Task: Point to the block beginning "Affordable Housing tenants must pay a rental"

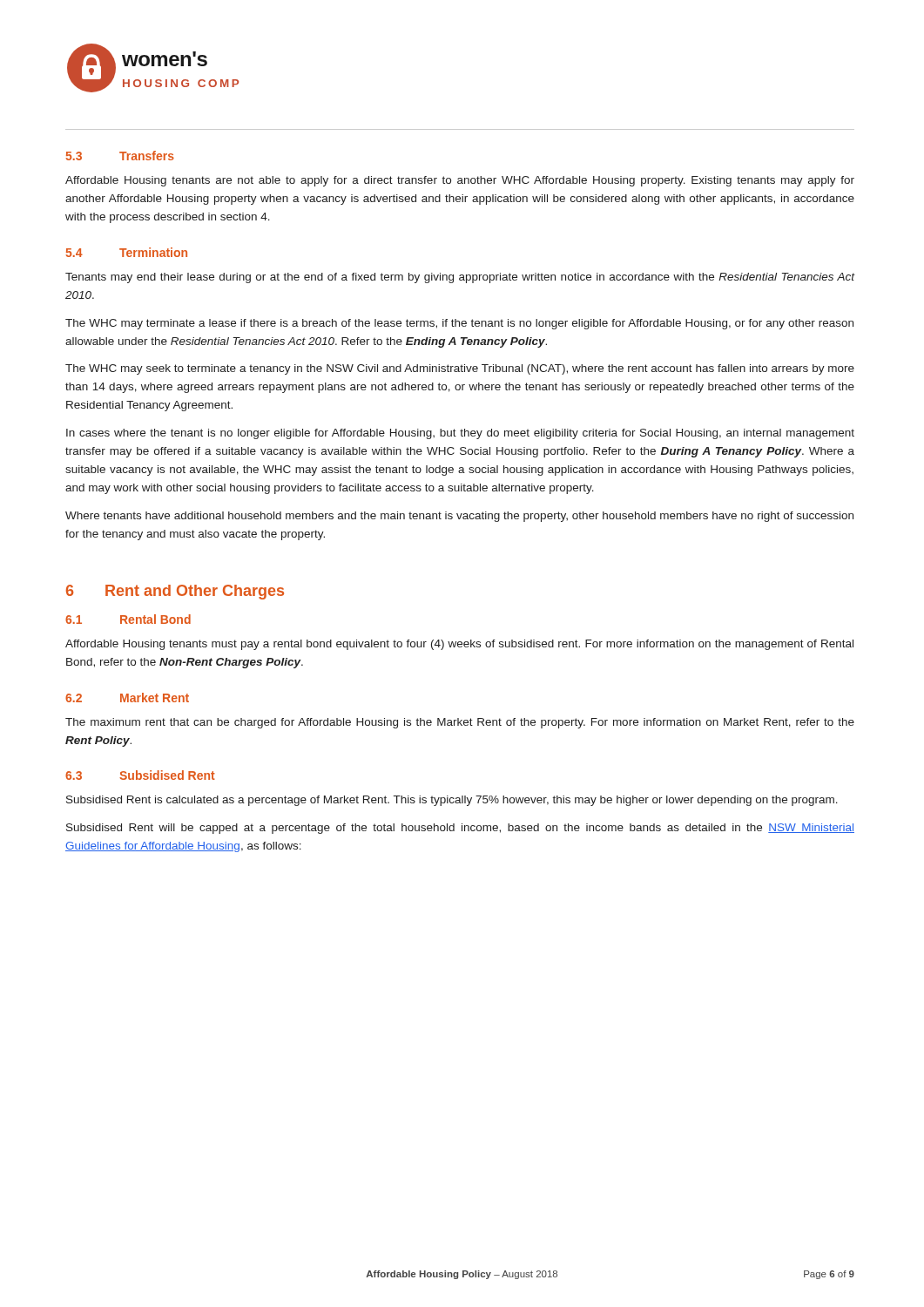Action: pyautogui.click(x=460, y=652)
